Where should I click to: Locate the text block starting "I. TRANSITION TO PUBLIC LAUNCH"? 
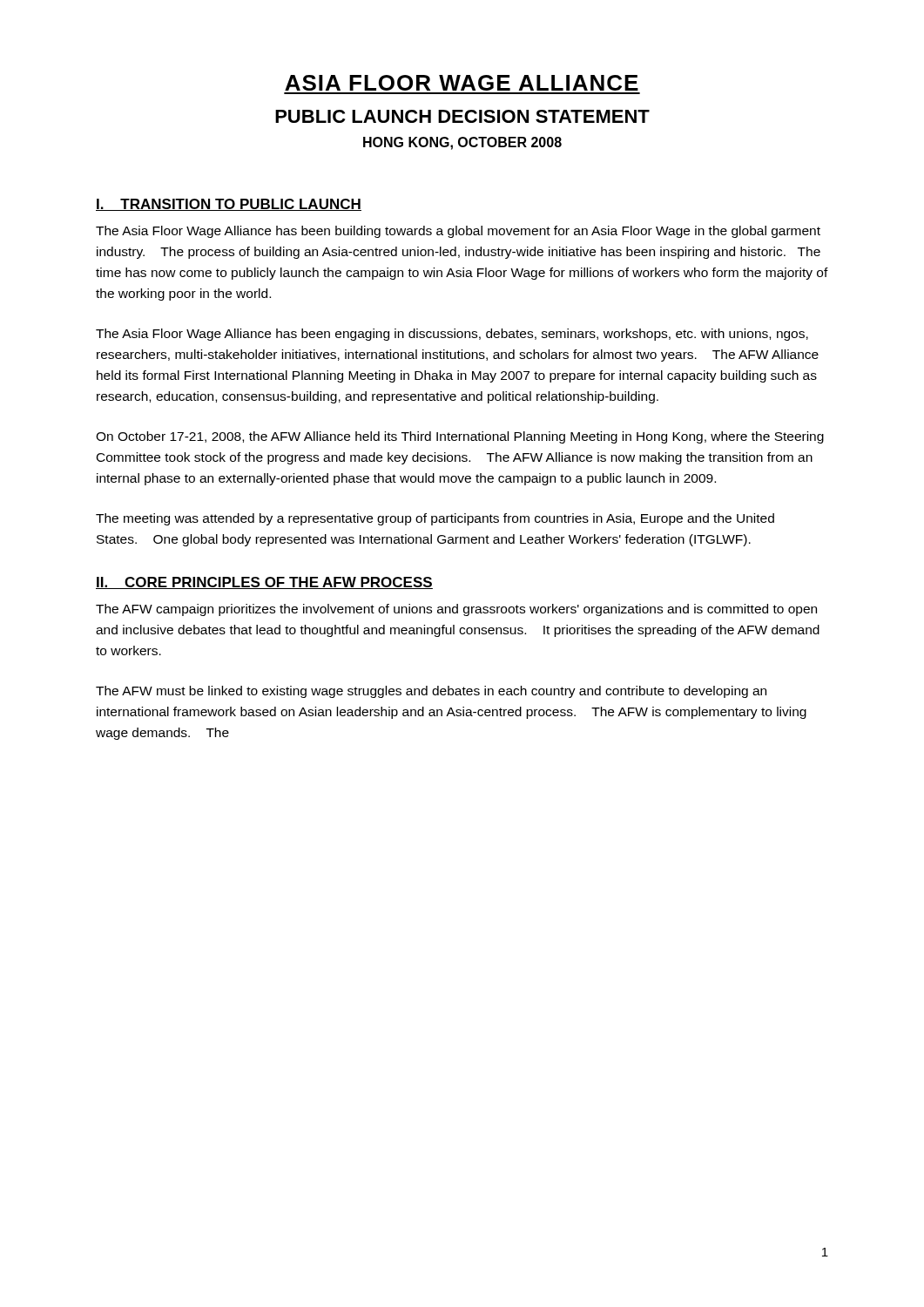coord(229,204)
